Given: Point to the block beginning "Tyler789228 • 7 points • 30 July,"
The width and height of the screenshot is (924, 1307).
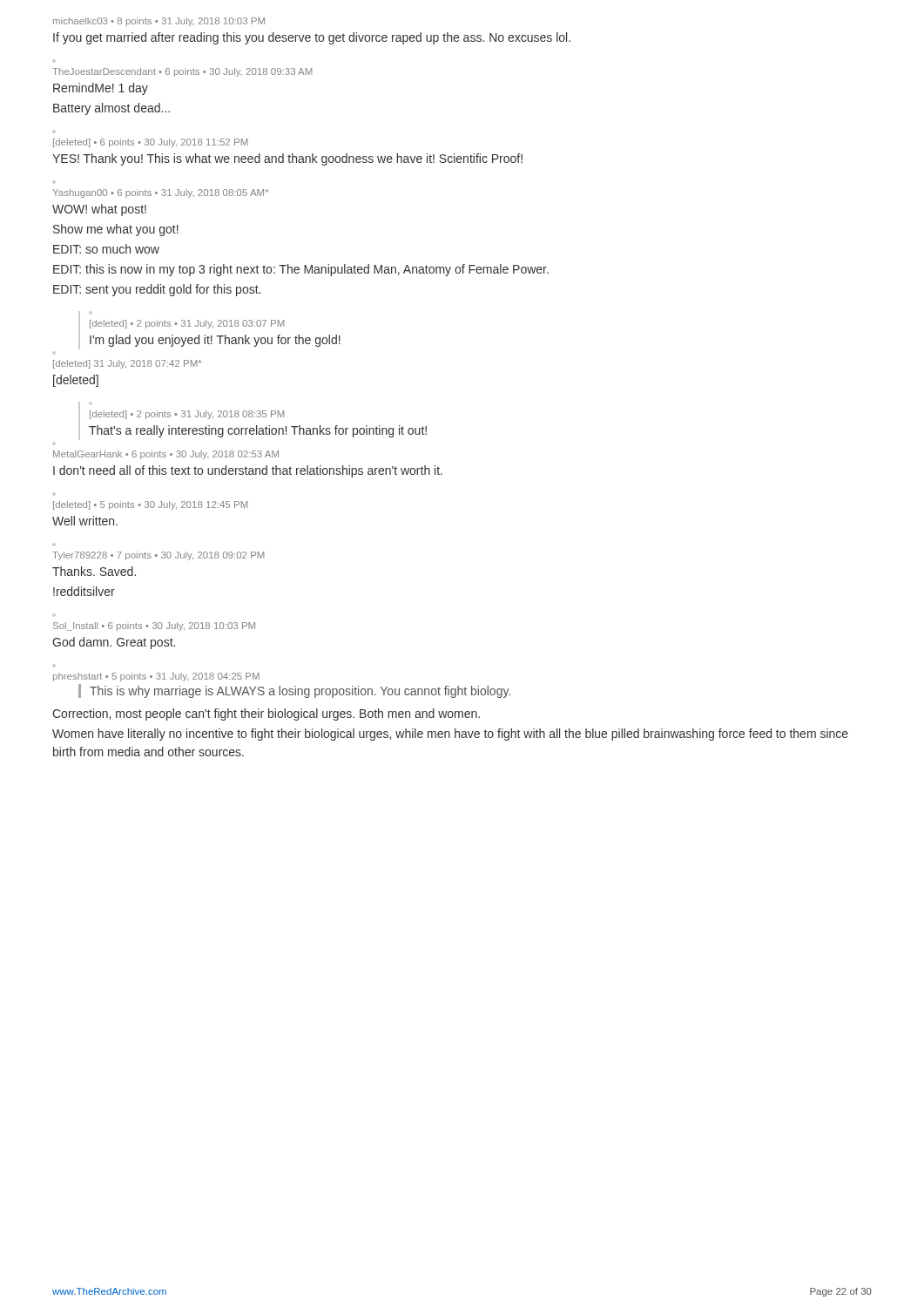Looking at the screenshot, I should (x=158, y=556).
